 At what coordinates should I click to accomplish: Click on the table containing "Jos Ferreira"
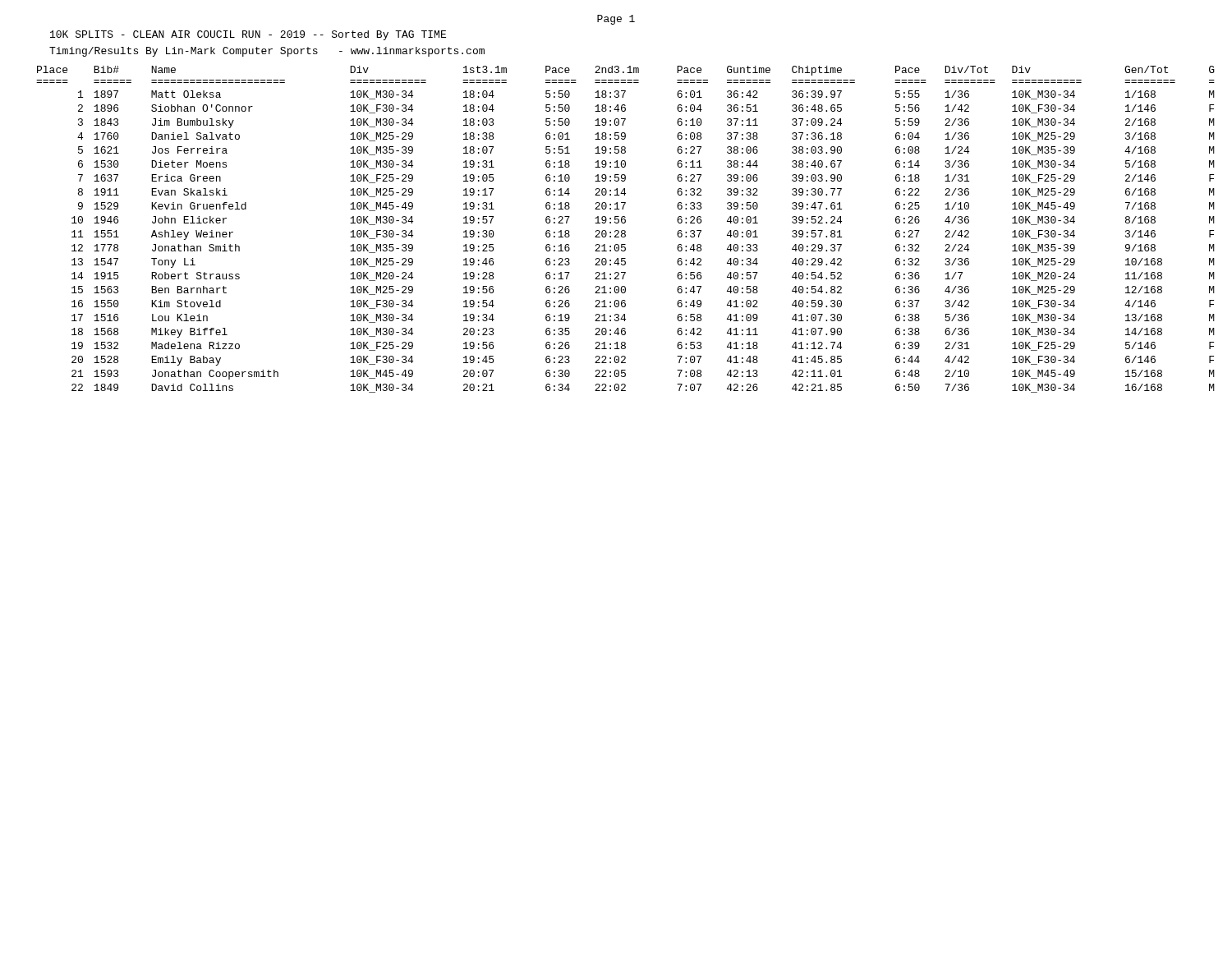coord(624,230)
